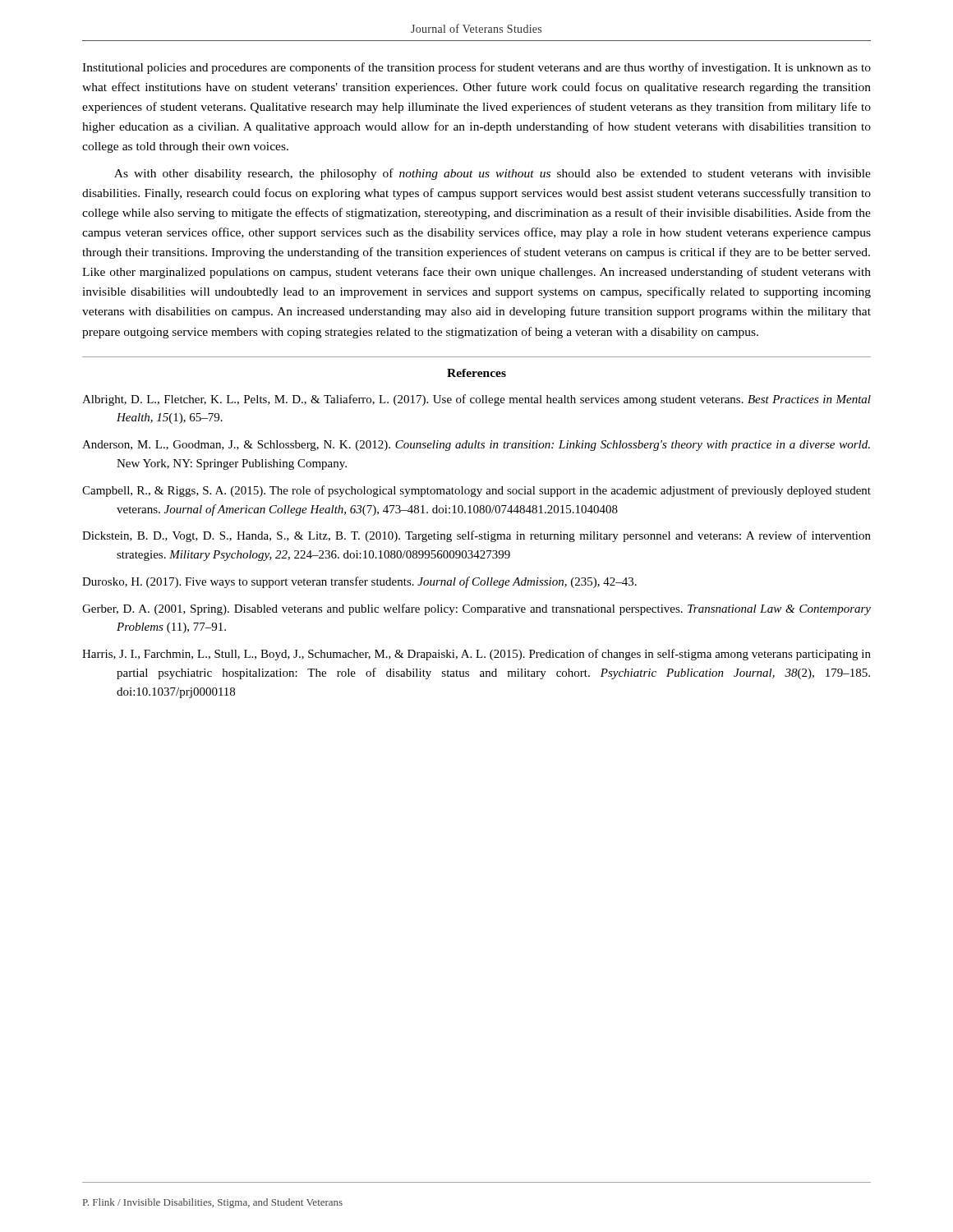953x1232 pixels.
Task: Locate the block starting "Harris, J. I., Farchmin, L., Stull,"
Action: pos(476,673)
